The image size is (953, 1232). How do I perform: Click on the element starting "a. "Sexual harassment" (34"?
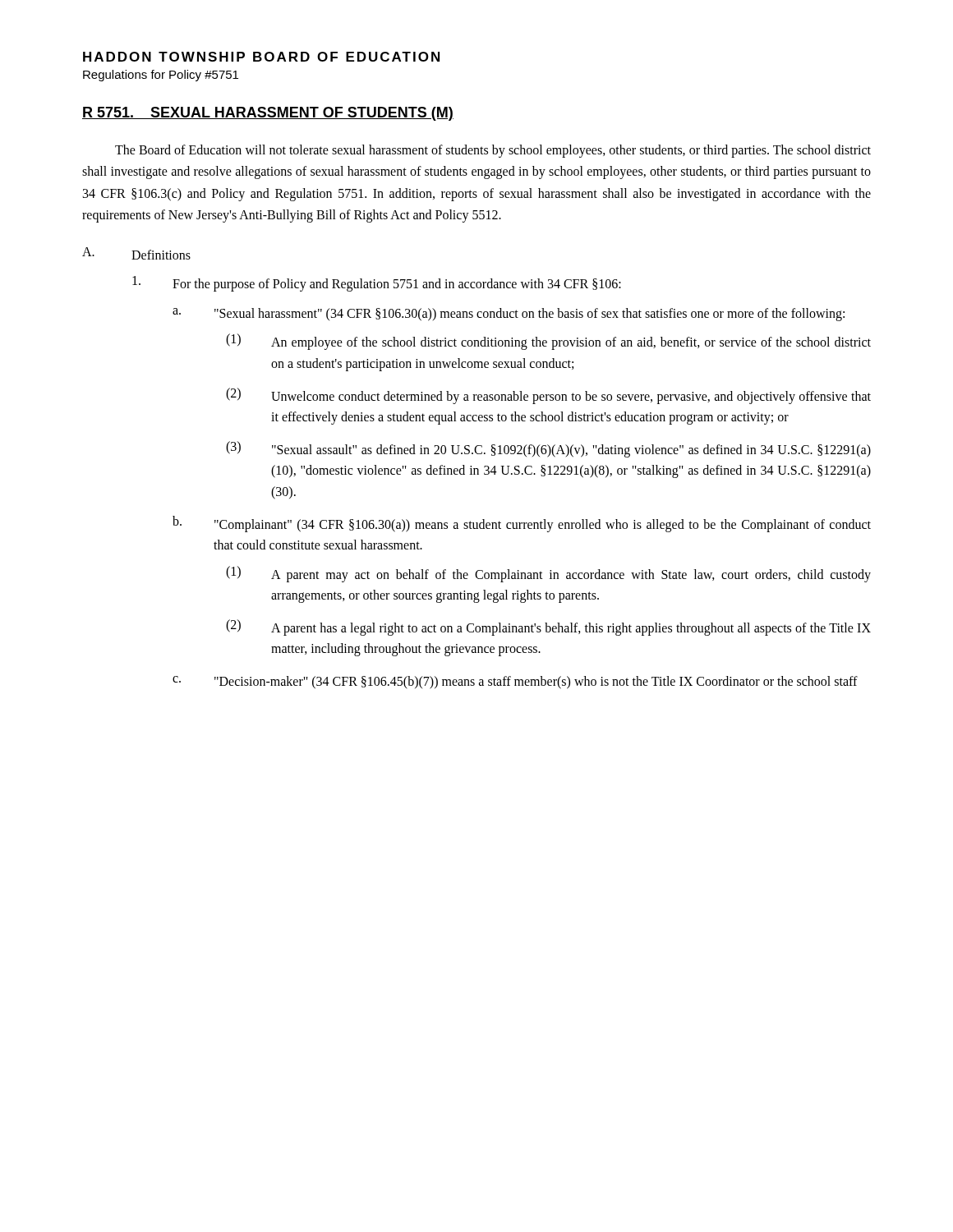(x=509, y=313)
